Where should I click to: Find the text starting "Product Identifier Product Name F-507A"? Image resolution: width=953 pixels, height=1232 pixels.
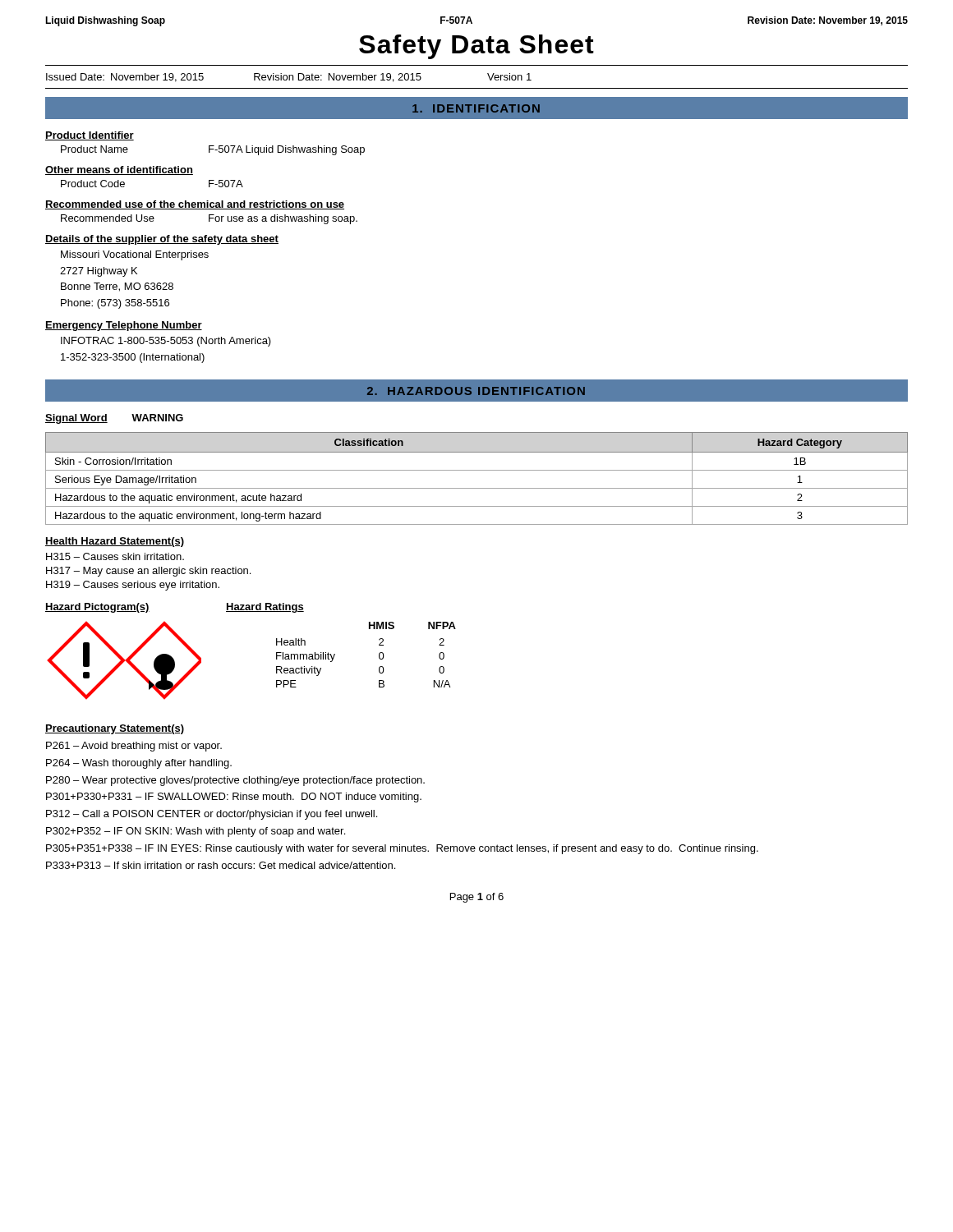90,136
